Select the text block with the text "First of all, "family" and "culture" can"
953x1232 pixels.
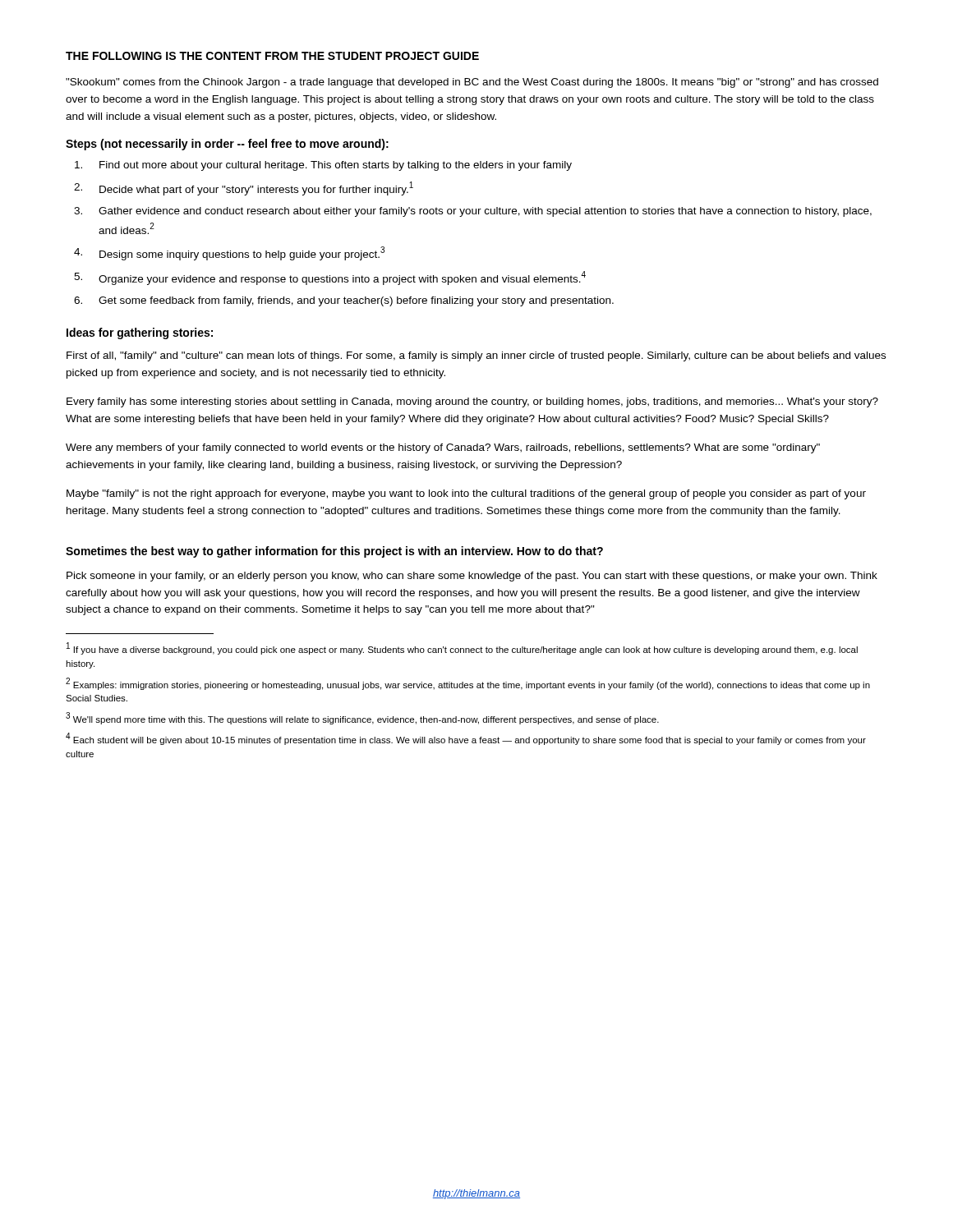[476, 364]
